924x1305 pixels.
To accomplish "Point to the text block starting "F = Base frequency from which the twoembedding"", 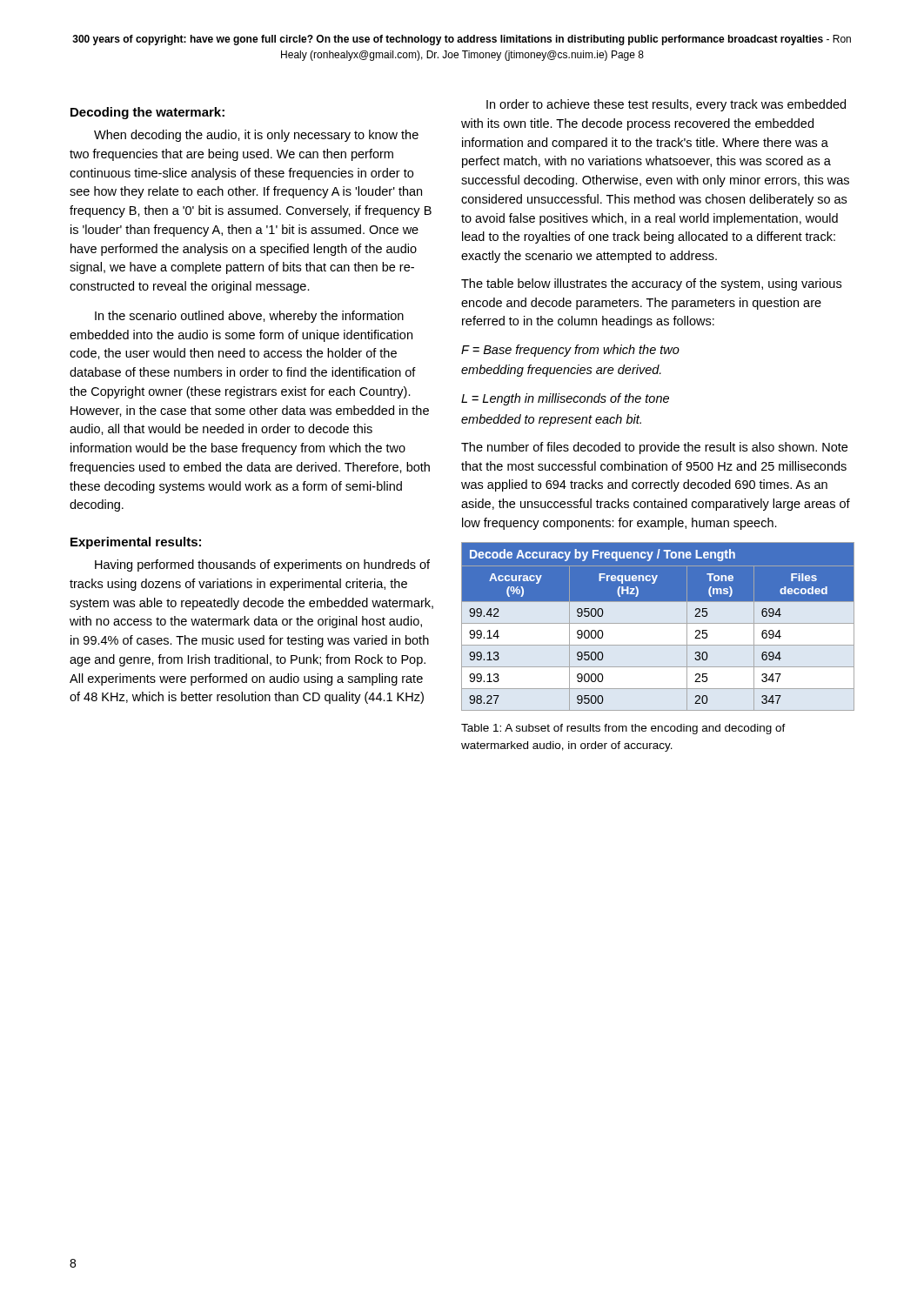I will [570, 360].
